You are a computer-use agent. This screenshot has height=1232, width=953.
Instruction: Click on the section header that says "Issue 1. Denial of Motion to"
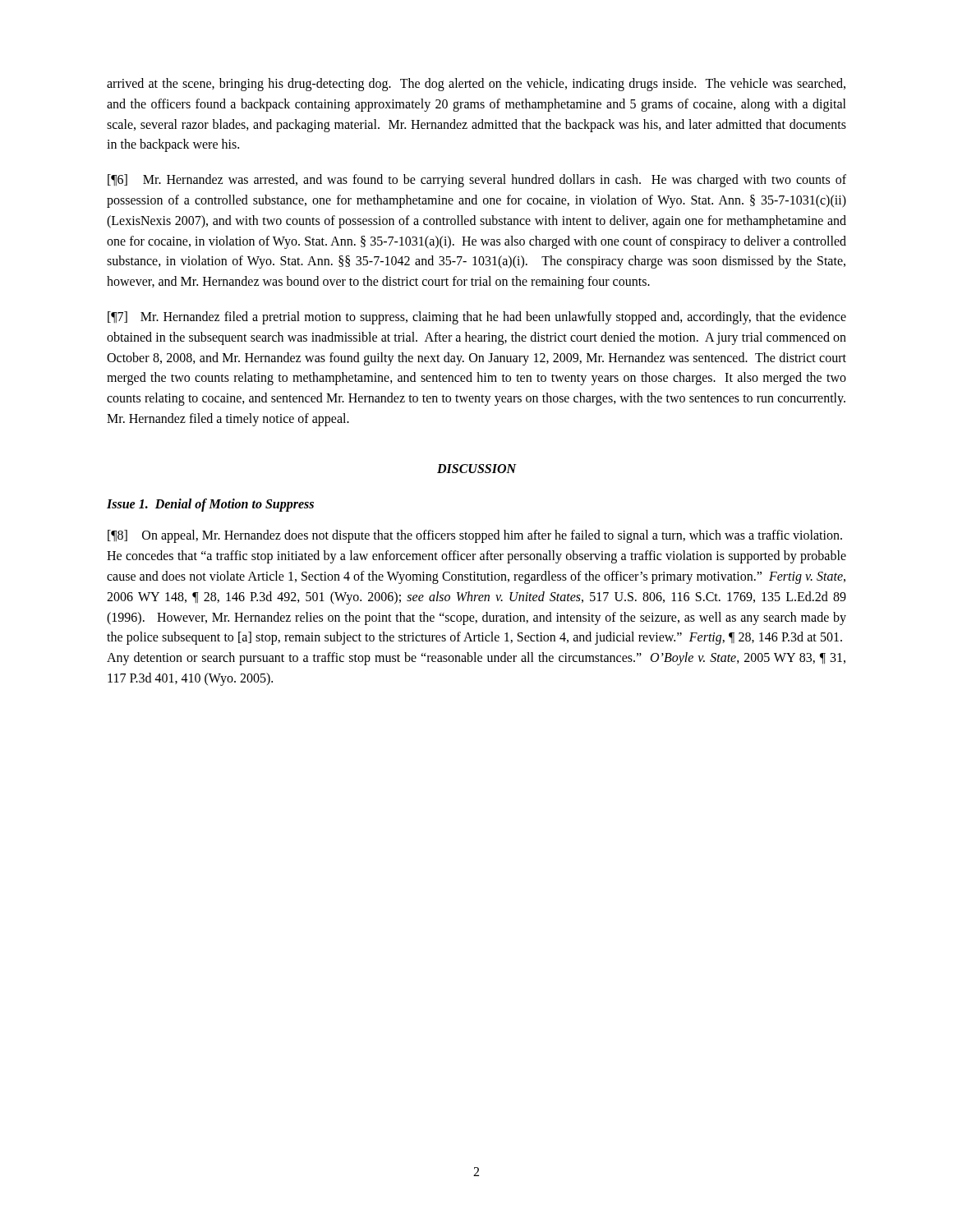click(x=211, y=504)
